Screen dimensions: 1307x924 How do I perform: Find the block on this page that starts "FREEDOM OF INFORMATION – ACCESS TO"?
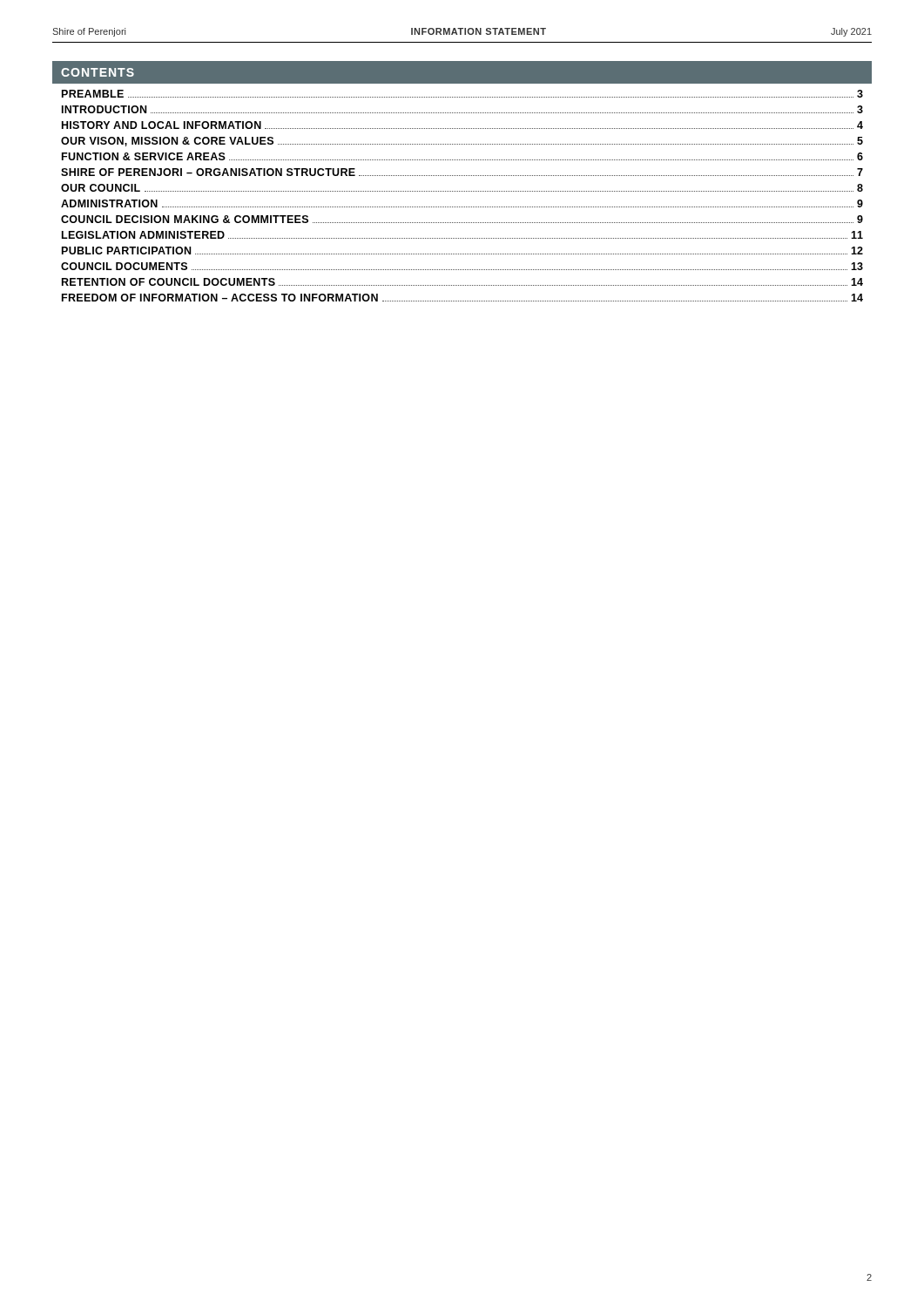[x=462, y=298]
